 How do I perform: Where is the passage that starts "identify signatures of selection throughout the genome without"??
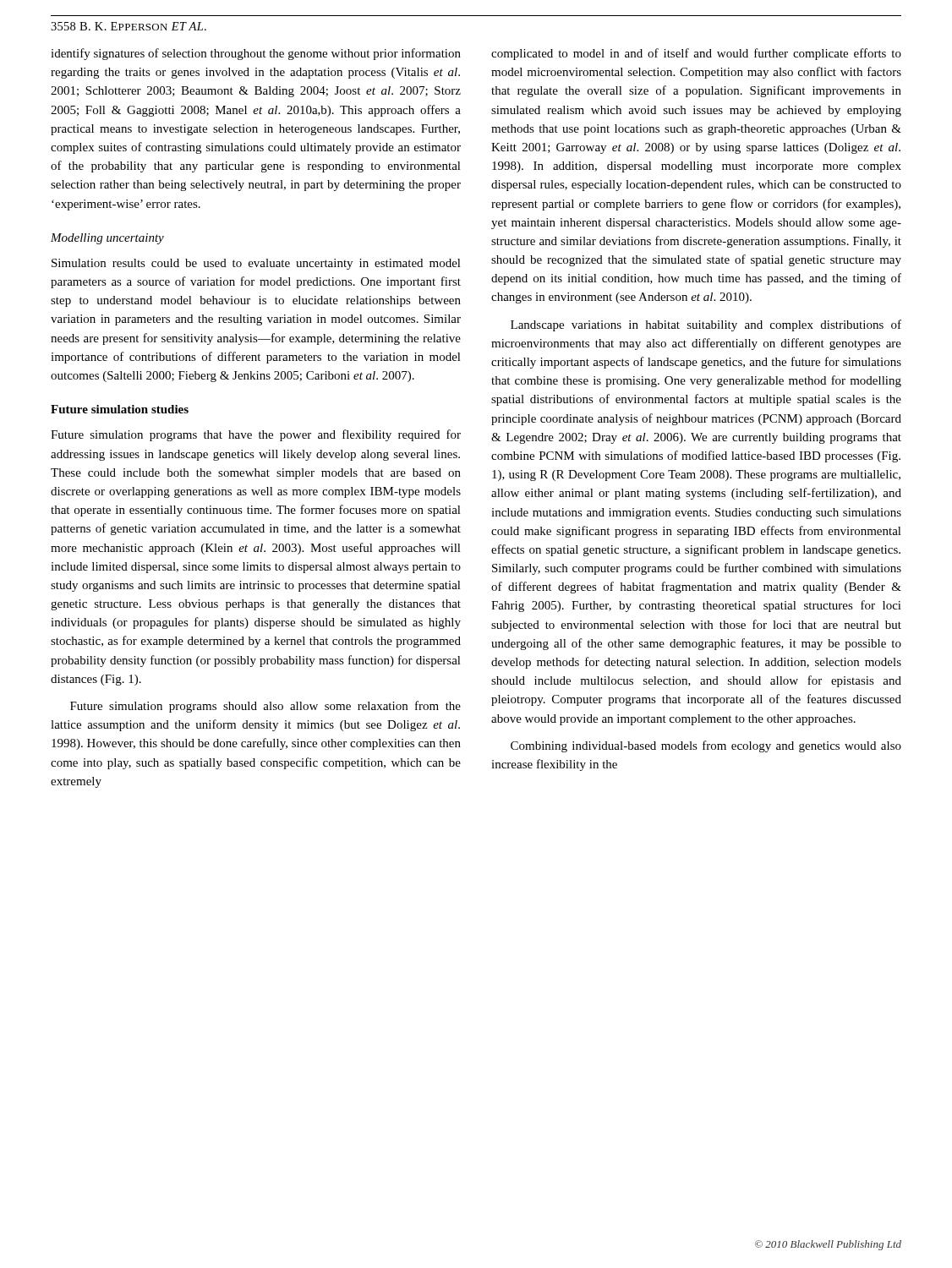(256, 128)
